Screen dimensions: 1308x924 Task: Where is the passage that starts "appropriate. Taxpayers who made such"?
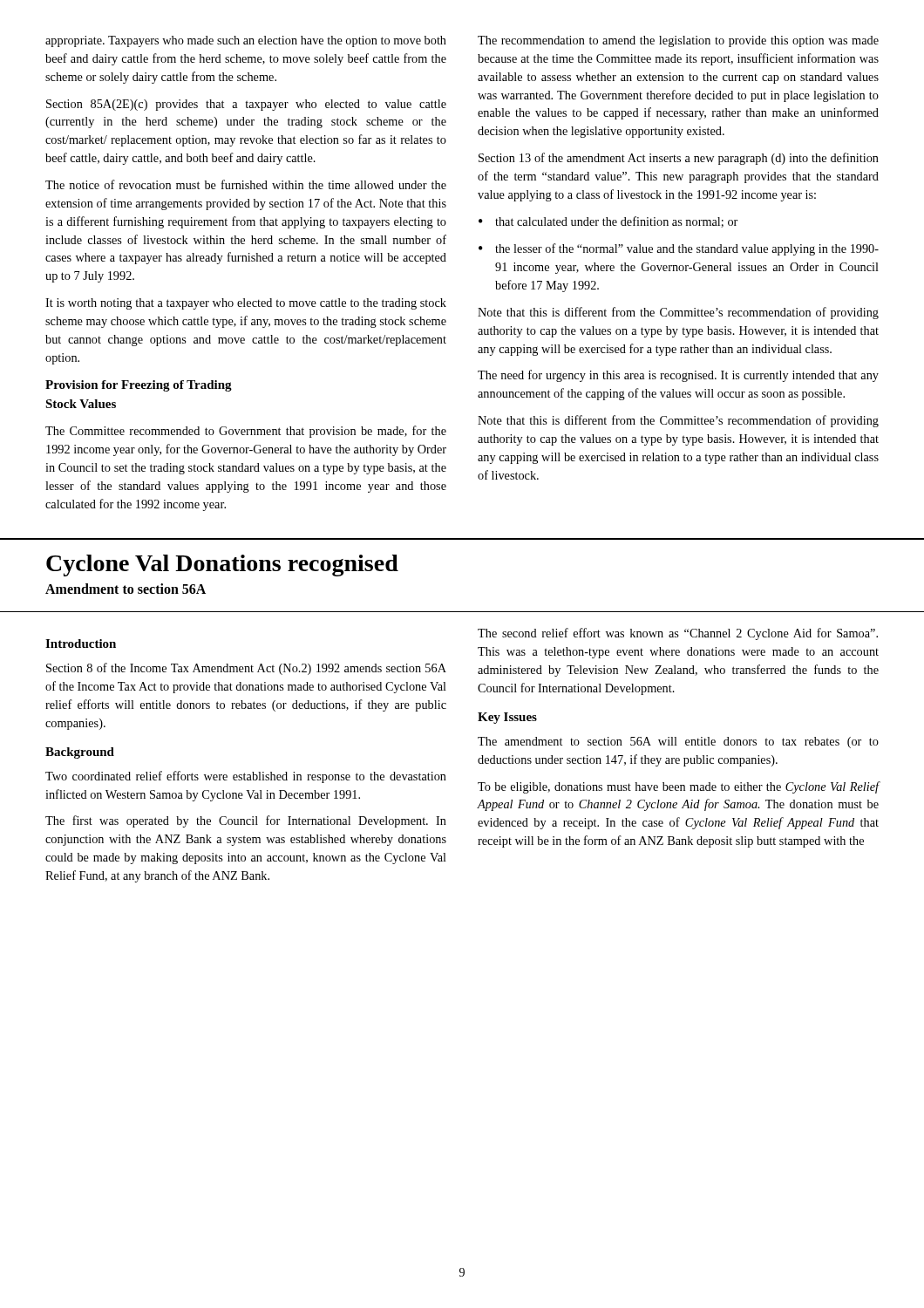[x=246, y=59]
